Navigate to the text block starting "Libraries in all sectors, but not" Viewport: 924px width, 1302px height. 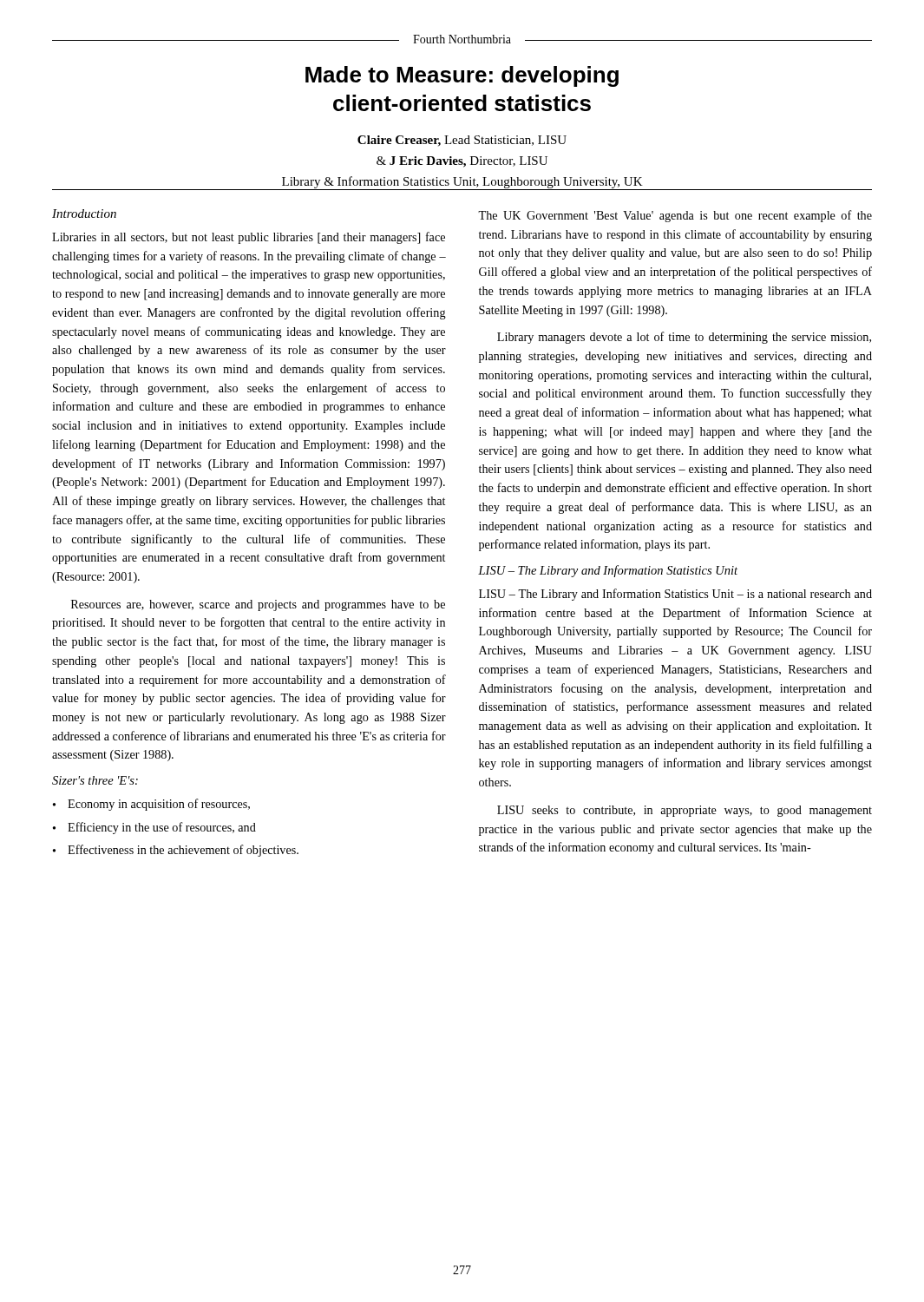point(249,407)
